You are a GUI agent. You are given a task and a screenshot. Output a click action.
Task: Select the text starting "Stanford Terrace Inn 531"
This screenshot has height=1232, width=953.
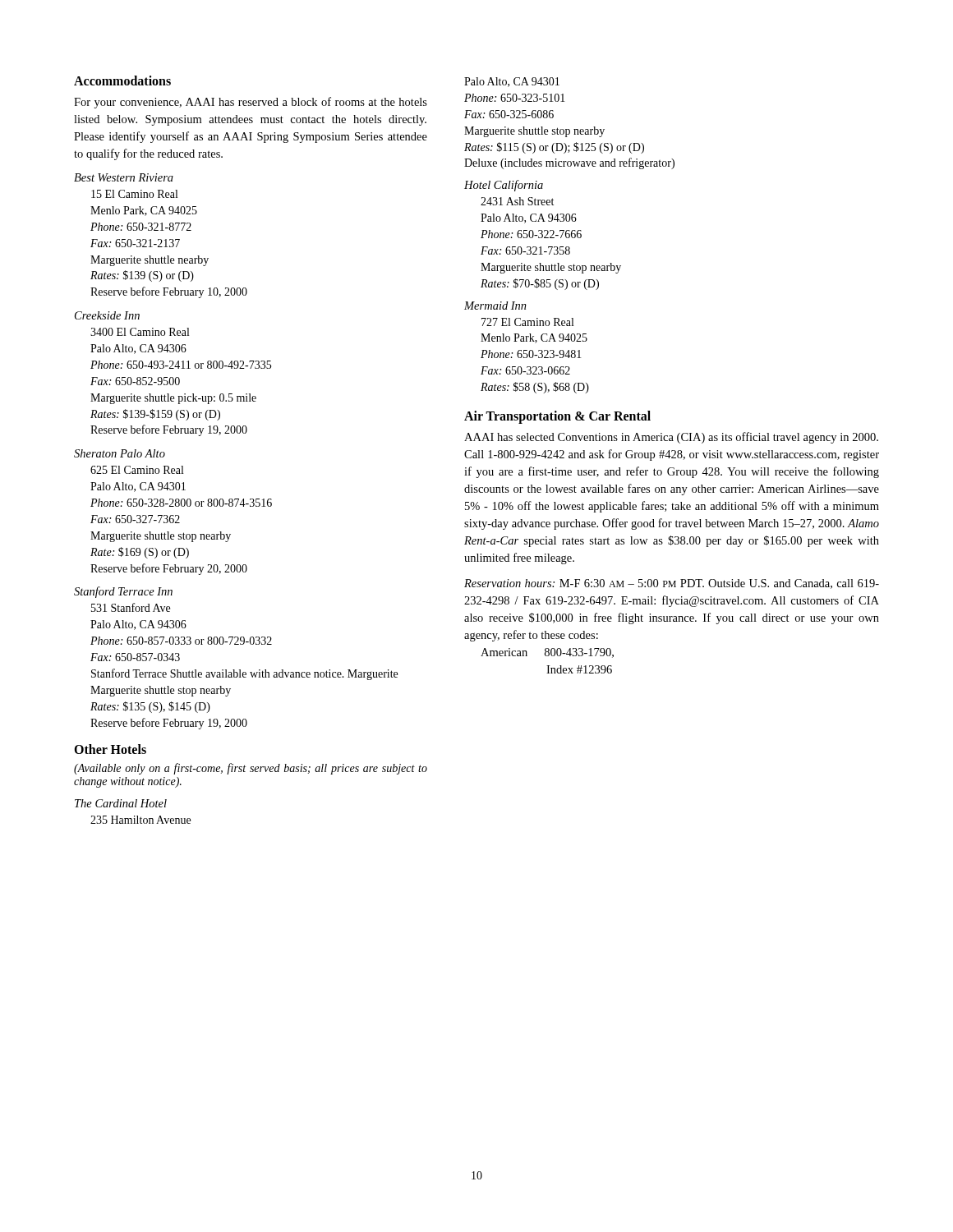(123, 592)
